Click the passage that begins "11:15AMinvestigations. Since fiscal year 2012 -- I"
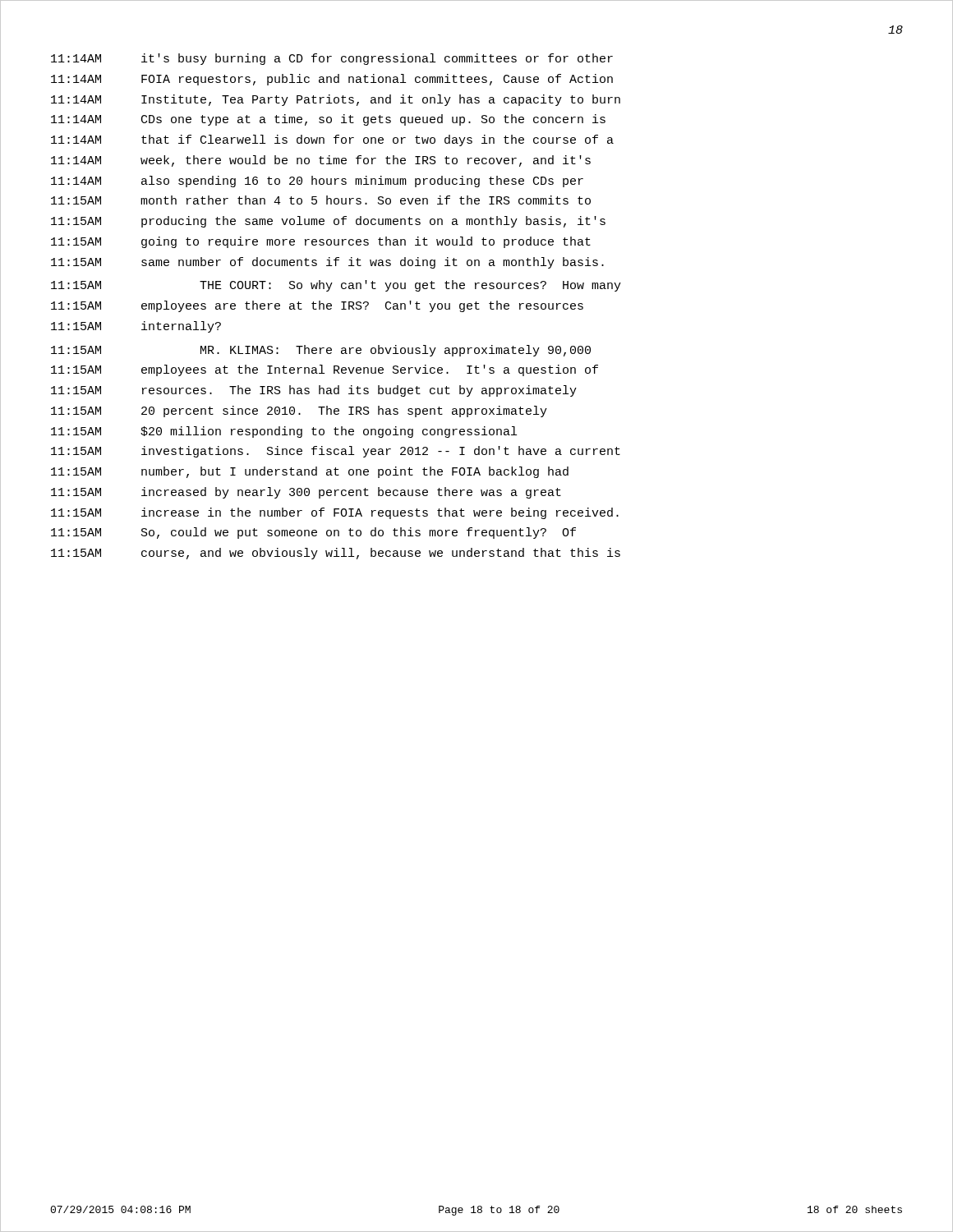This screenshot has height=1232, width=953. tap(476, 453)
